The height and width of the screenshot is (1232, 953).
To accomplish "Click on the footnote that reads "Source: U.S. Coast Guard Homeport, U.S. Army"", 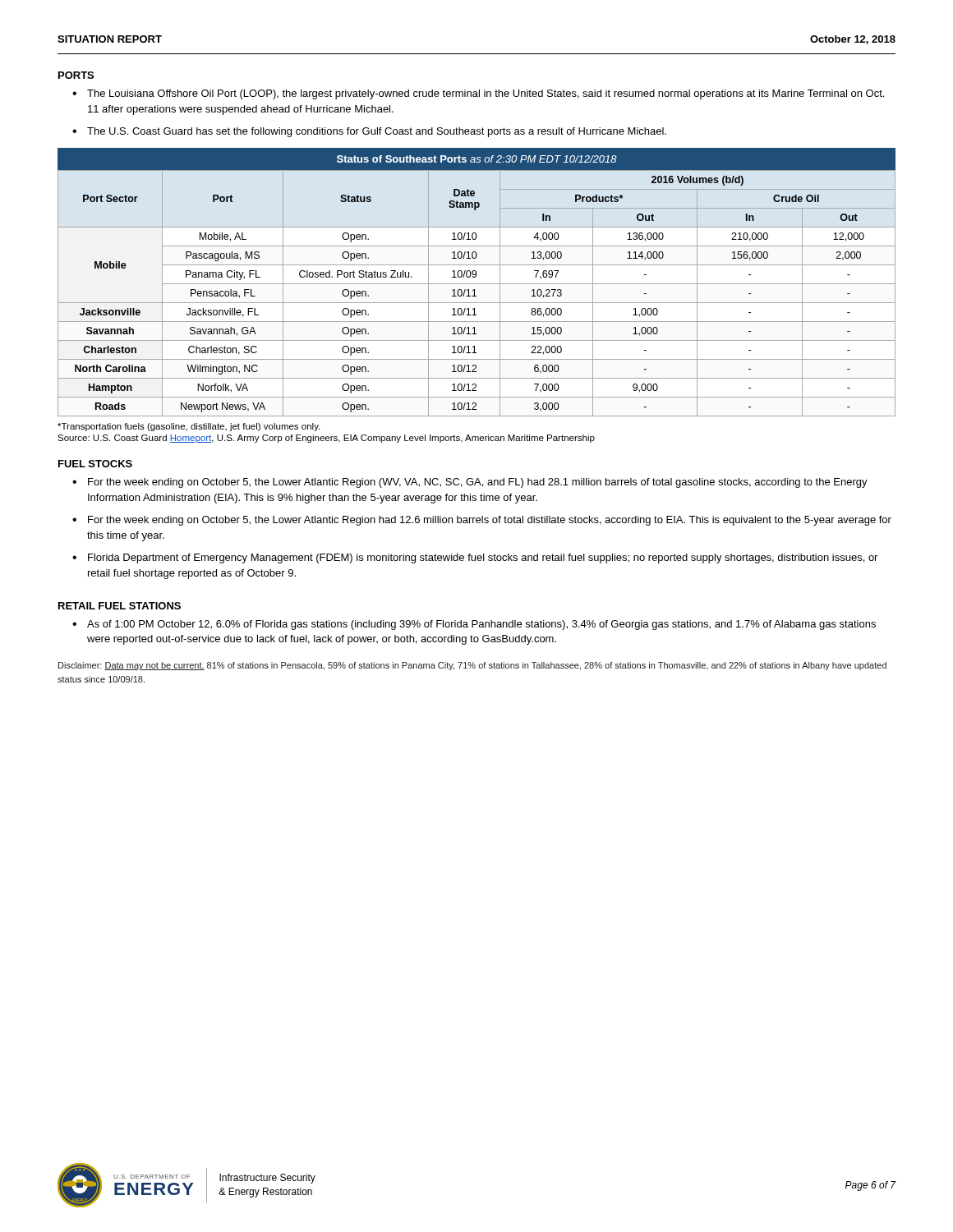I will pyautogui.click(x=326, y=438).
